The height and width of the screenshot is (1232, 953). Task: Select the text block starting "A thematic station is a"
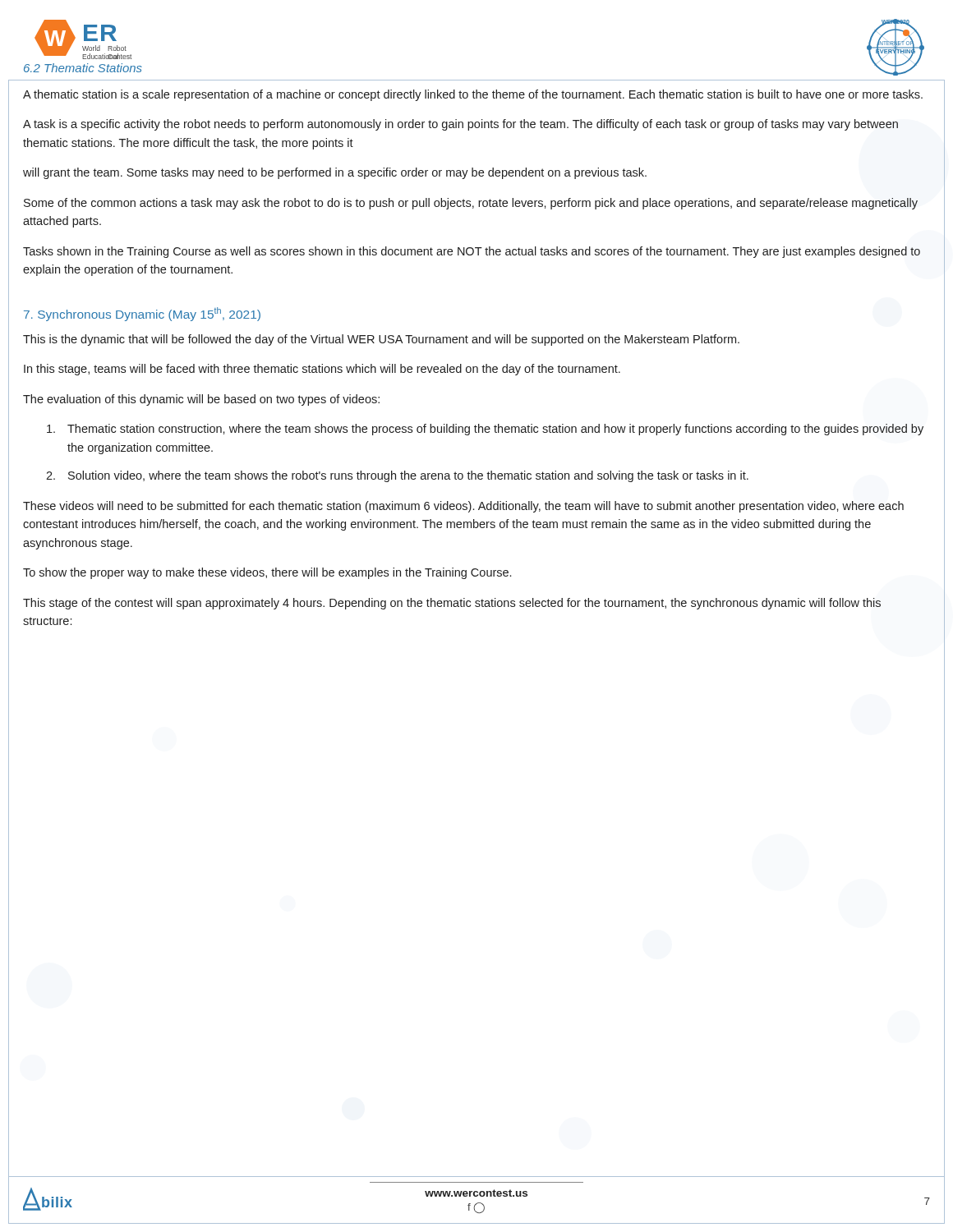click(x=473, y=94)
